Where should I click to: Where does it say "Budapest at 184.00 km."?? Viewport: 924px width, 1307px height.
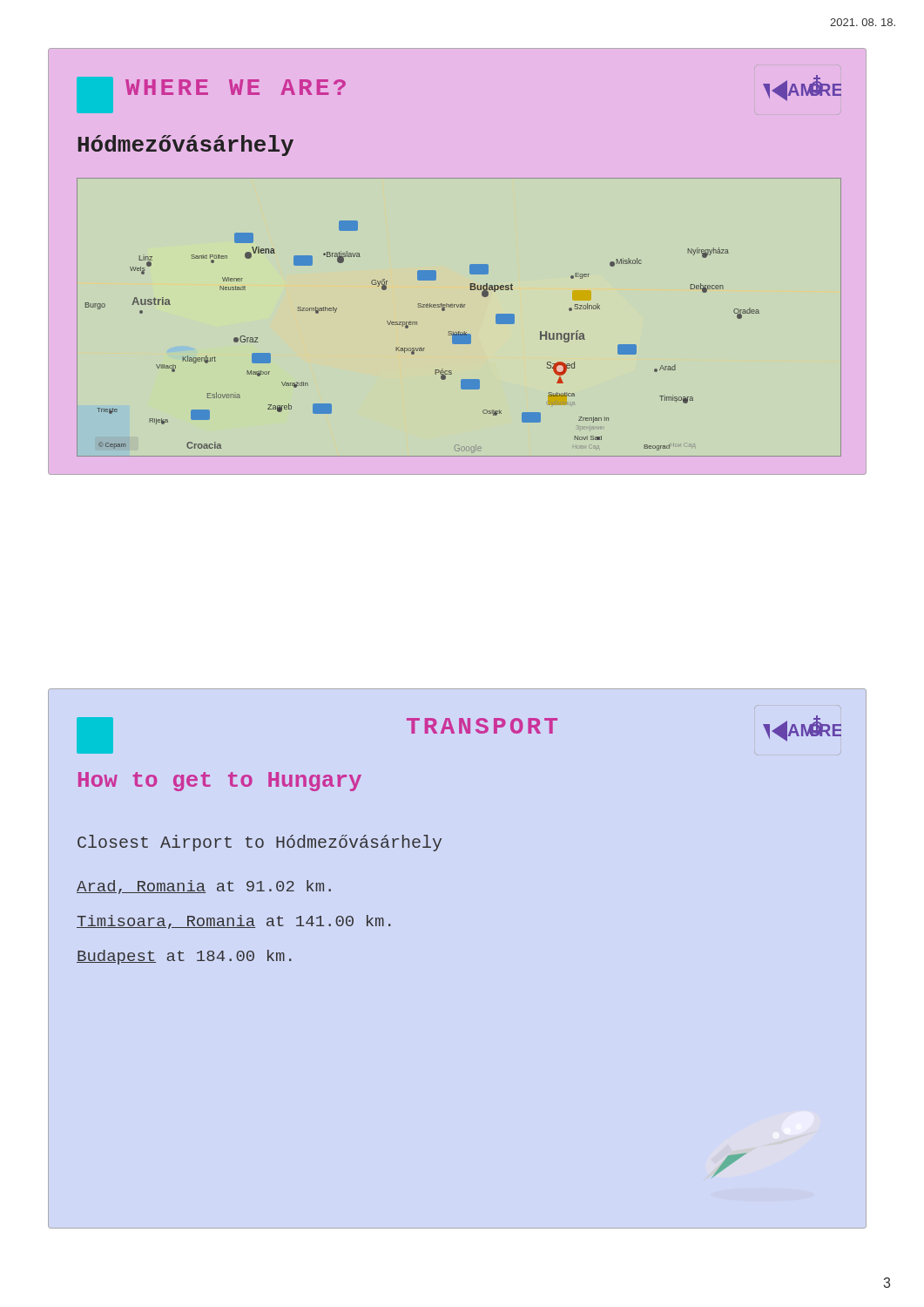(186, 957)
